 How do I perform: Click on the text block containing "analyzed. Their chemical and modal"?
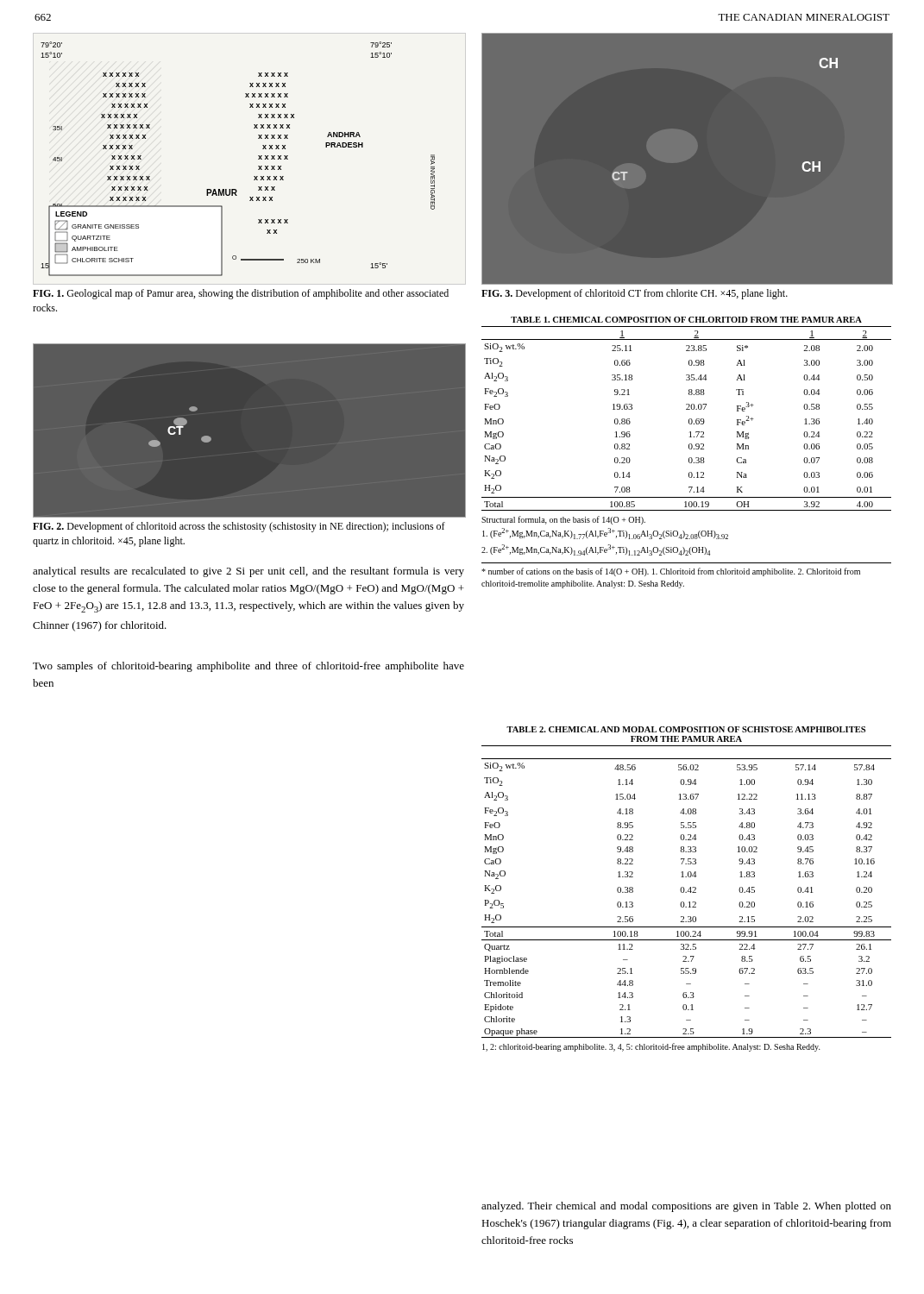coord(686,1223)
